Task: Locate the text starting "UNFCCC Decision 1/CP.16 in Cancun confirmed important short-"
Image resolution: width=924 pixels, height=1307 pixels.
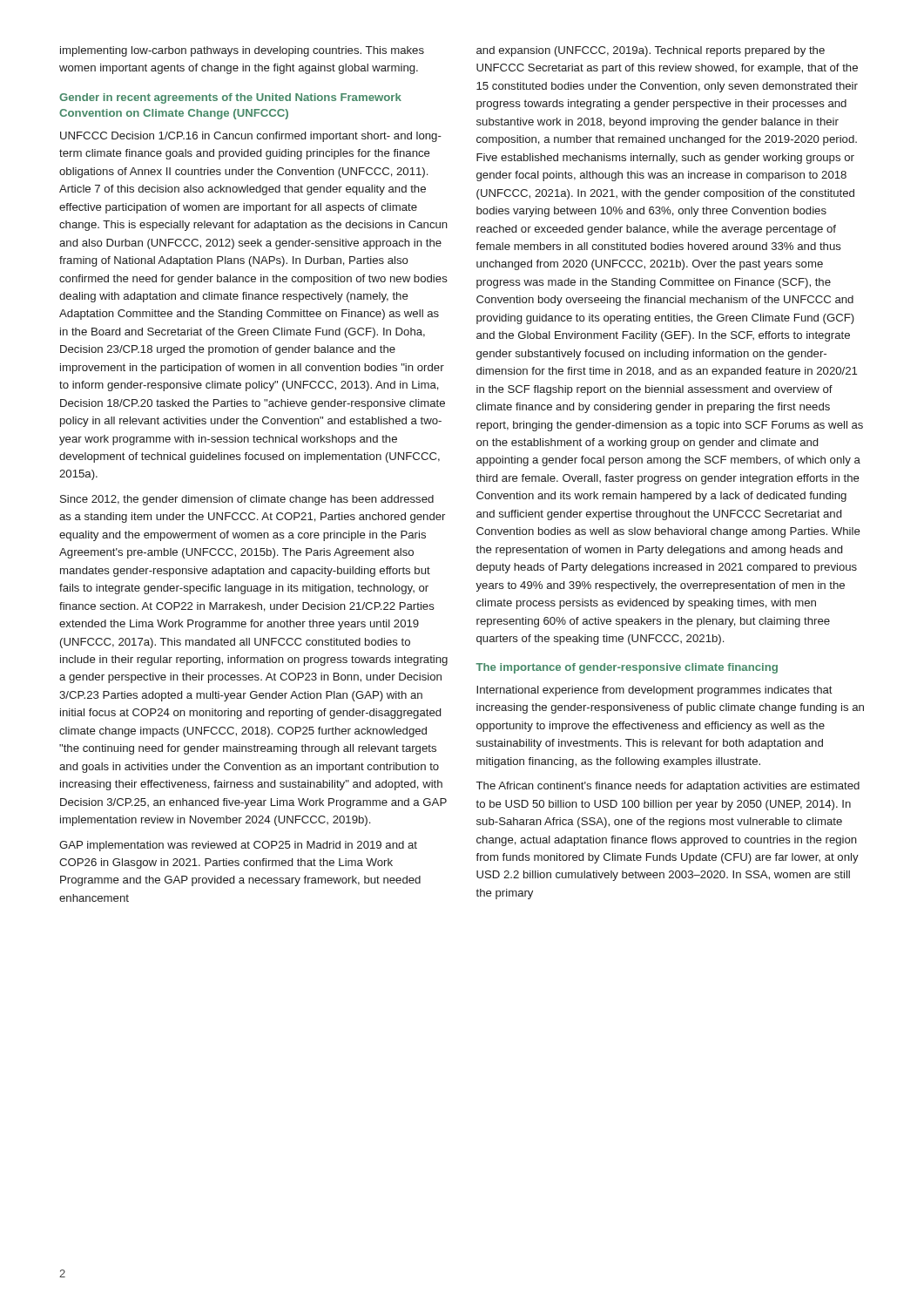Action: (x=253, y=305)
